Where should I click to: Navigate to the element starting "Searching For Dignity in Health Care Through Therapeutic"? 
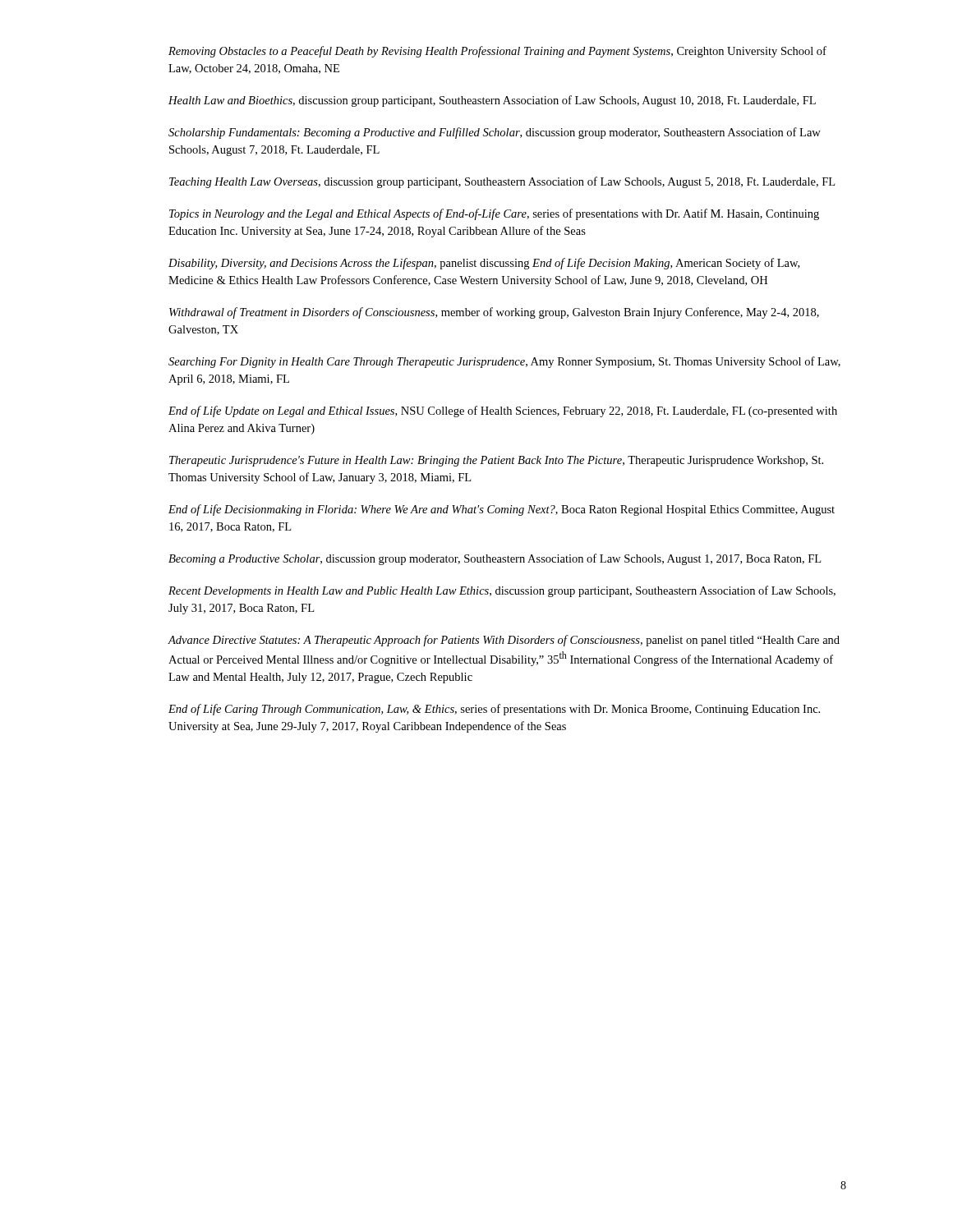(505, 370)
